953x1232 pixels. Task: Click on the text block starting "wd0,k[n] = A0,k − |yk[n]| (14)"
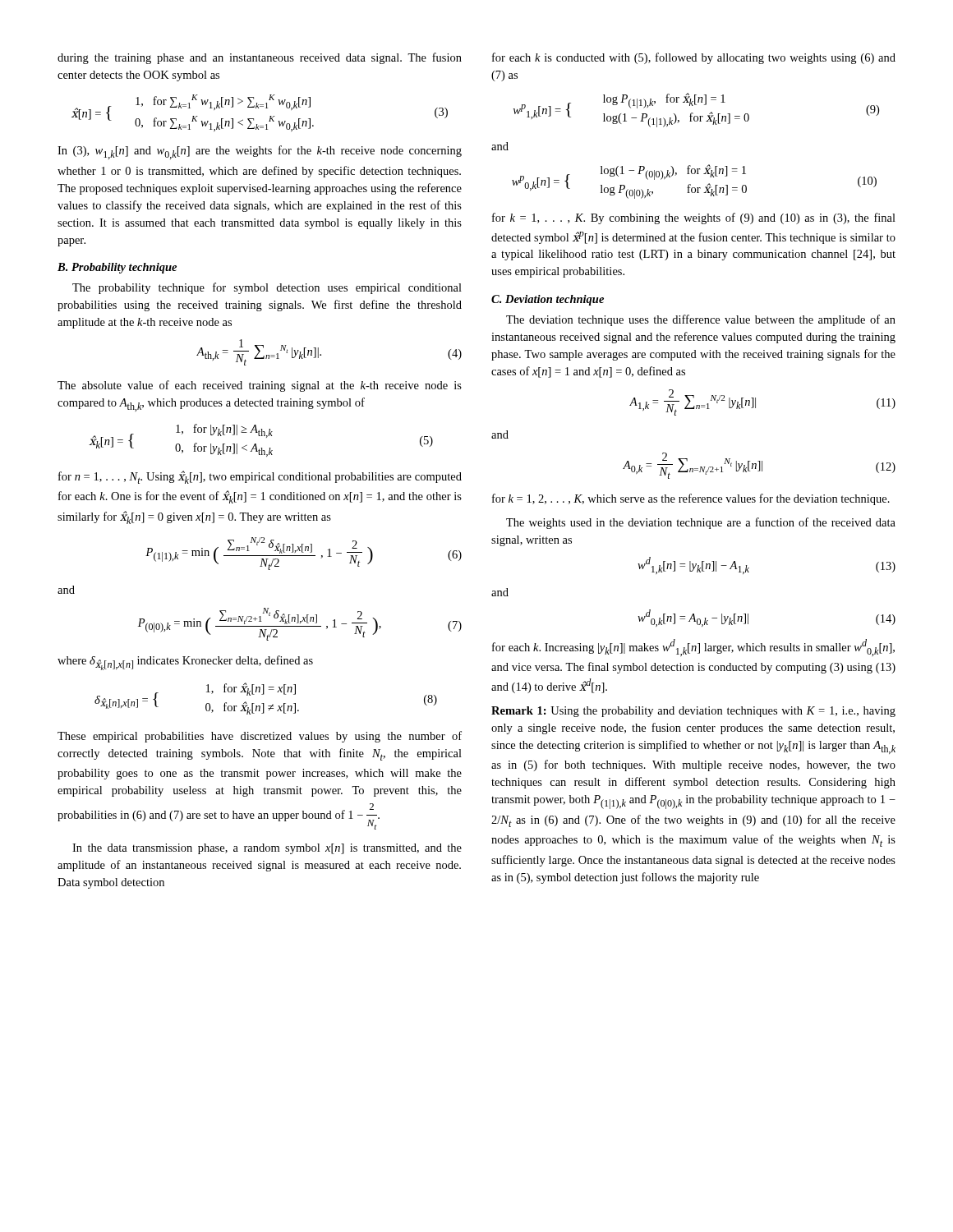pyautogui.click(x=695, y=618)
